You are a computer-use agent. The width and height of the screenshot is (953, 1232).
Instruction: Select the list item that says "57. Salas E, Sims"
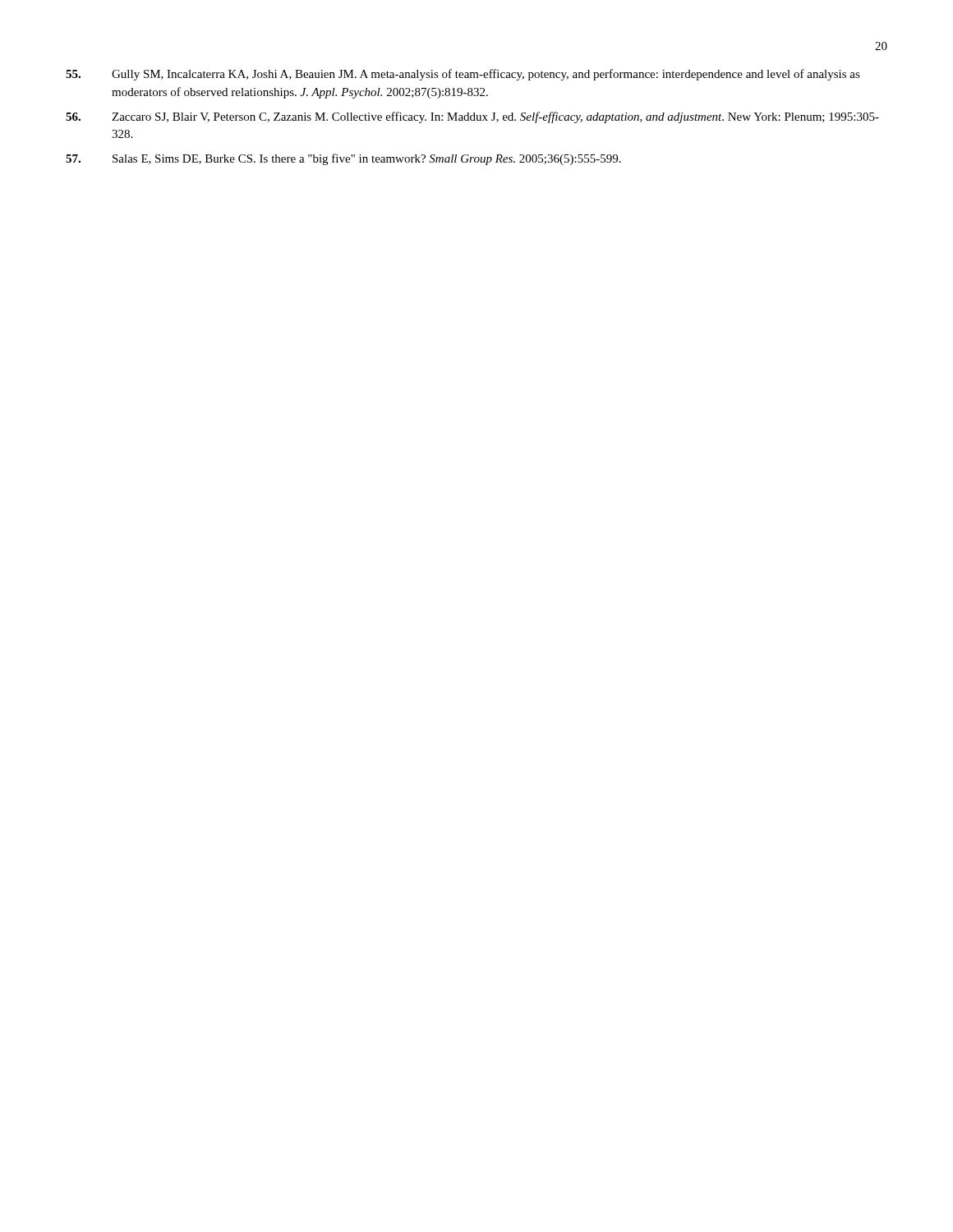(x=476, y=159)
